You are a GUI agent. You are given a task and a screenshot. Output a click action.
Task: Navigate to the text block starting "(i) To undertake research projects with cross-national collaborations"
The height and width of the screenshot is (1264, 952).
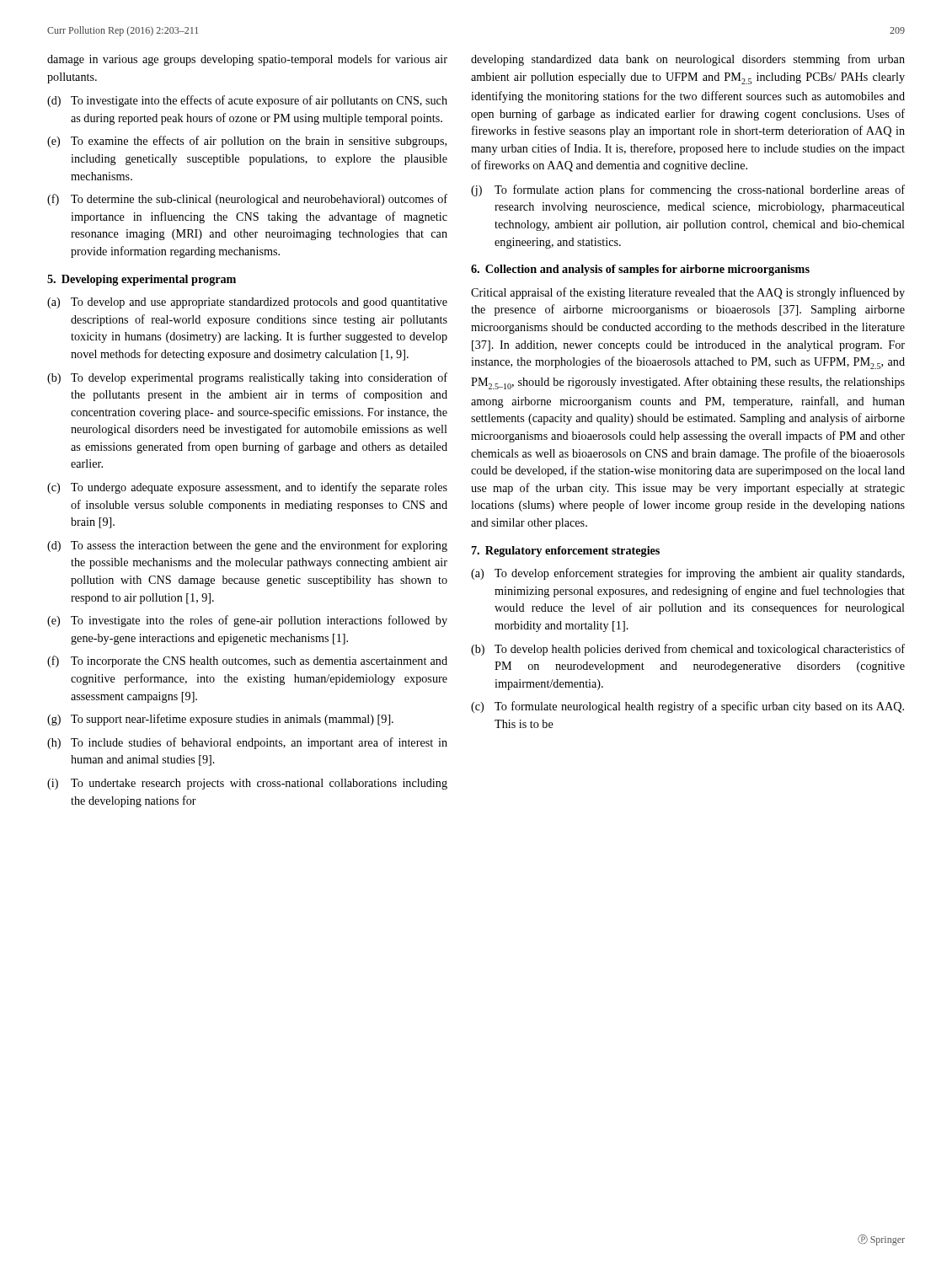[247, 792]
